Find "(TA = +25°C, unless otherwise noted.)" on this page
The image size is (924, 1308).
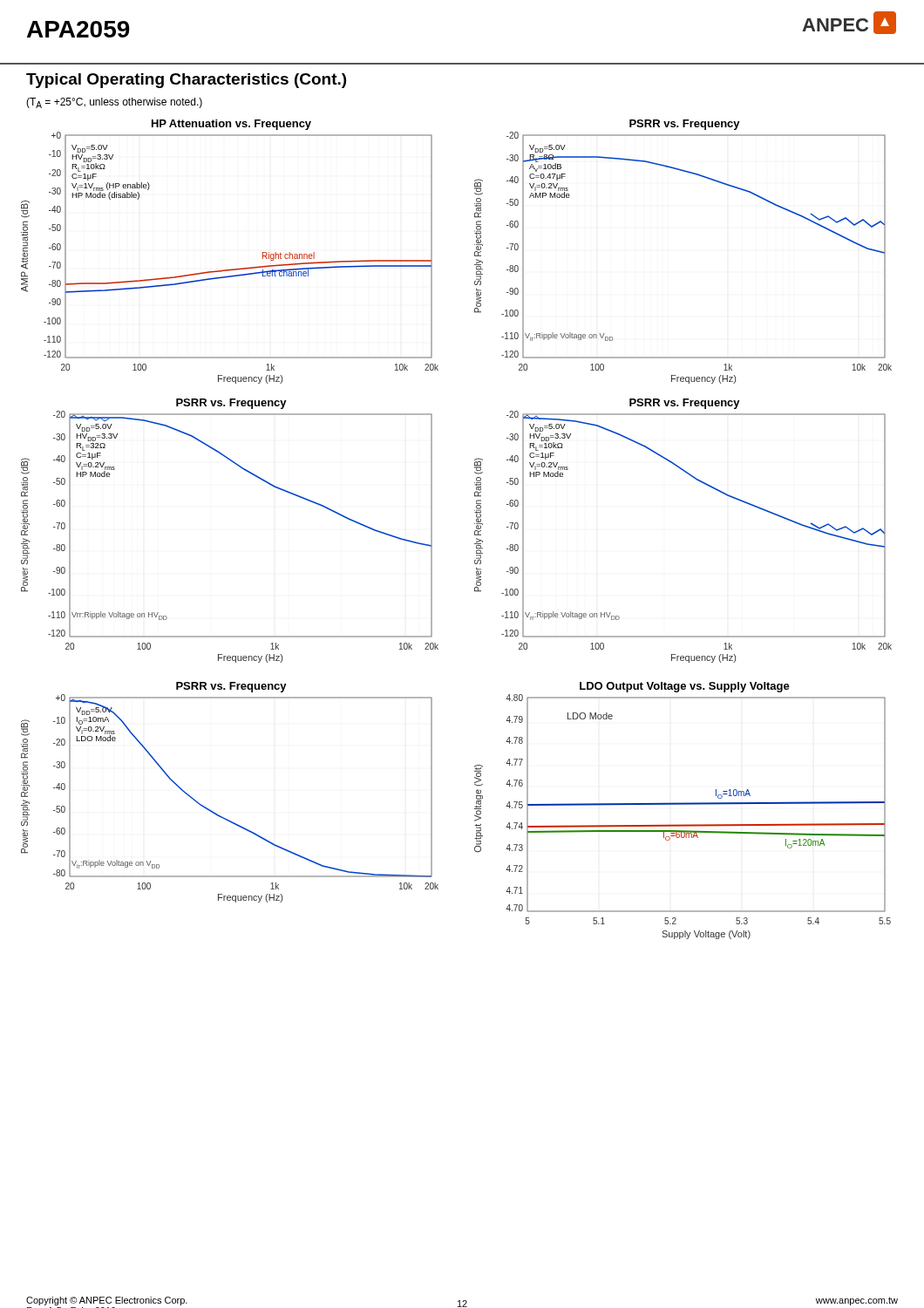click(x=114, y=103)
